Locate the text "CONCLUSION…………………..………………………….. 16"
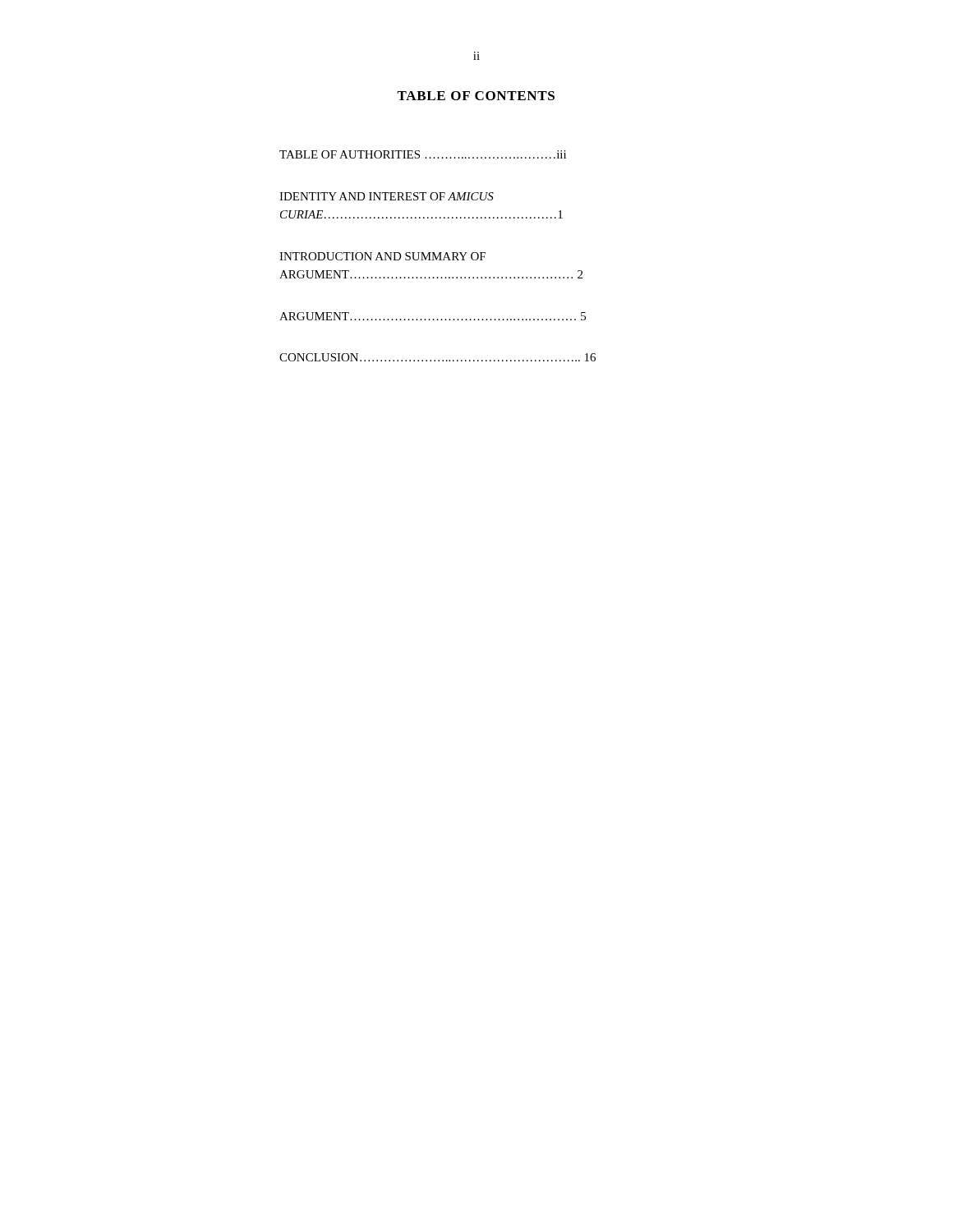Screen dimensions: 1232x953 point(476,358)
